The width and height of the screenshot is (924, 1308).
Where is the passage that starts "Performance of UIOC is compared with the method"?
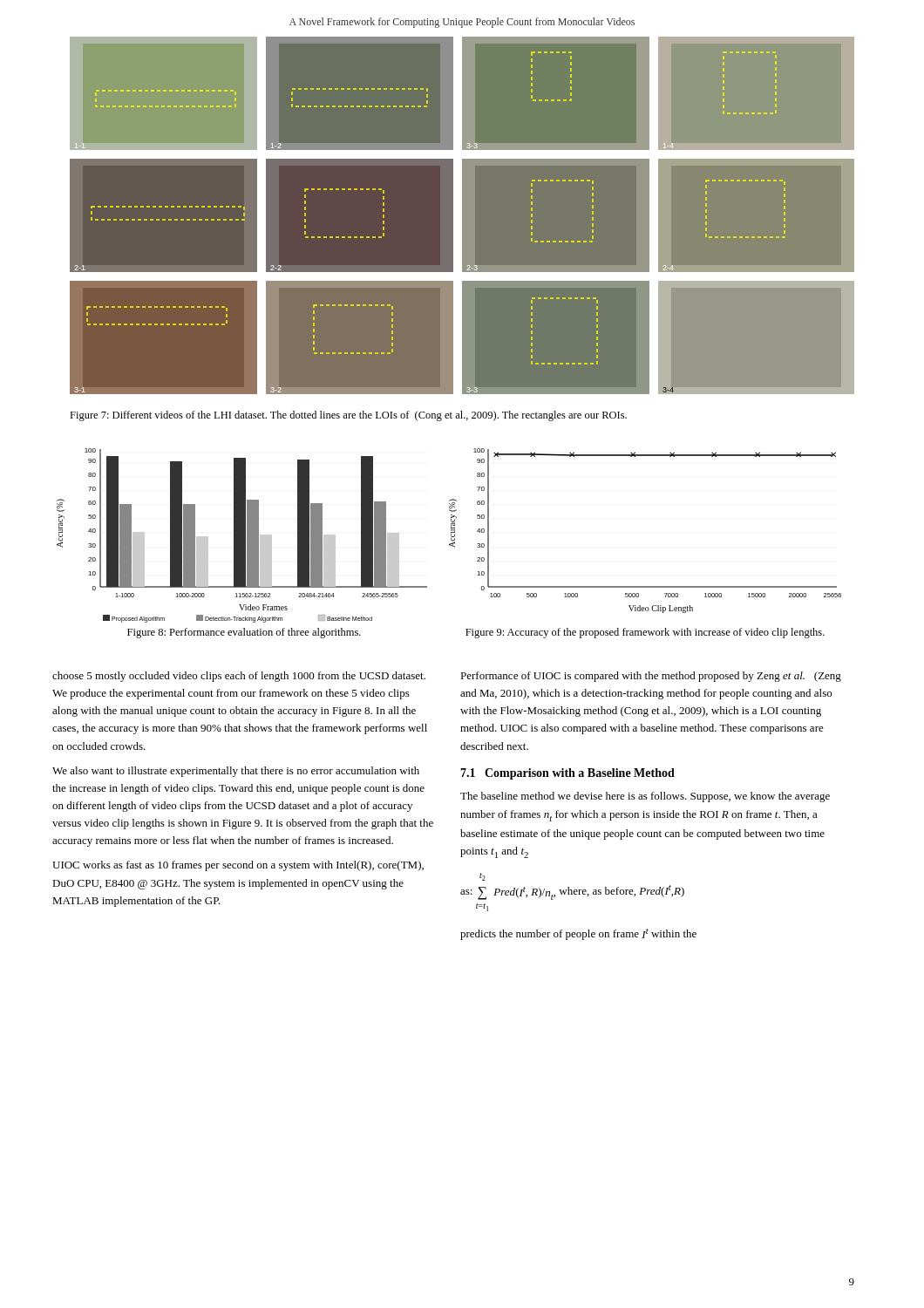[x=652, y=711]
